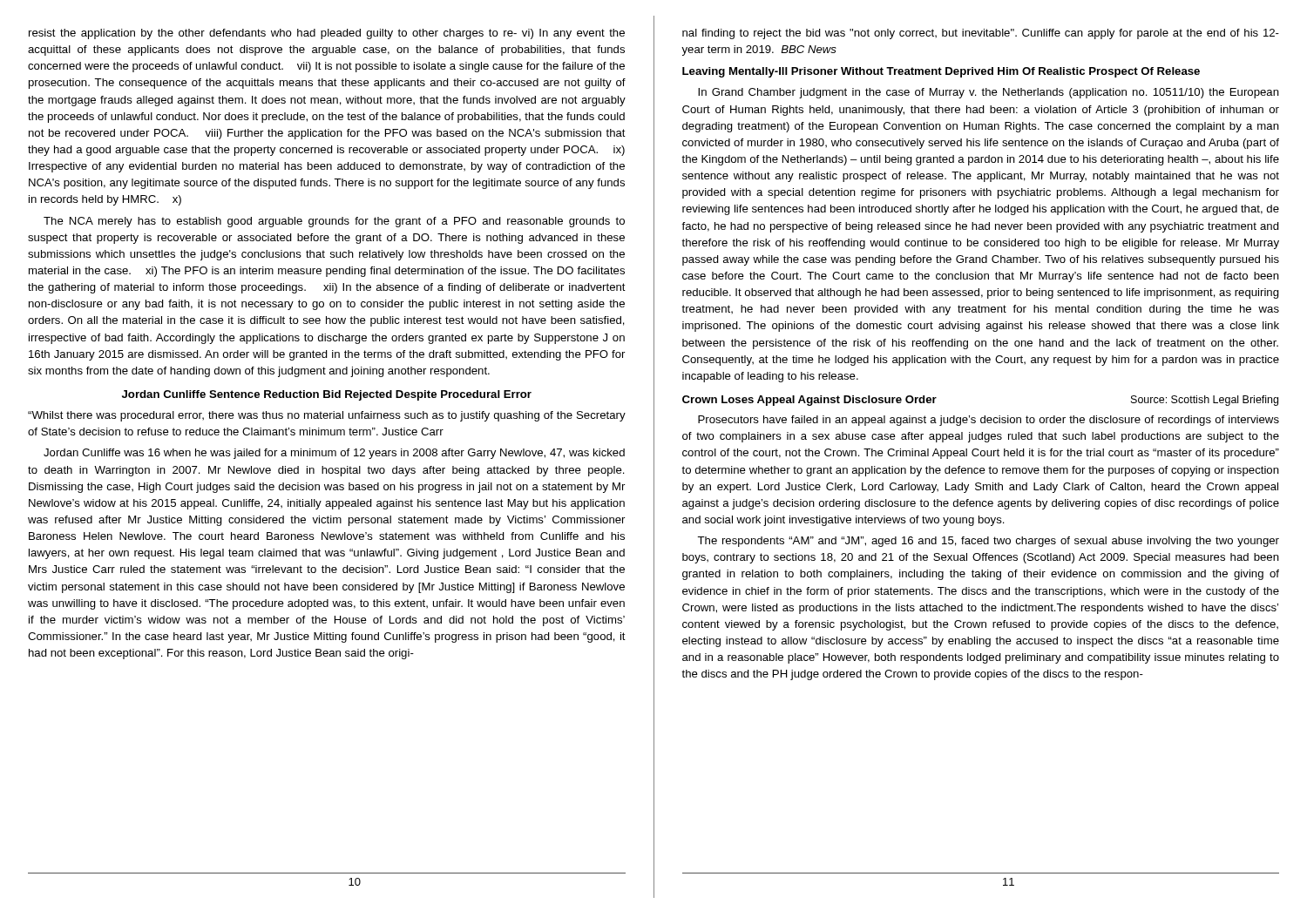Locate the text that says "Source: Scottish Legal Briefing"
This screenshot has width=1307, height=924.
coord(1205,400)
